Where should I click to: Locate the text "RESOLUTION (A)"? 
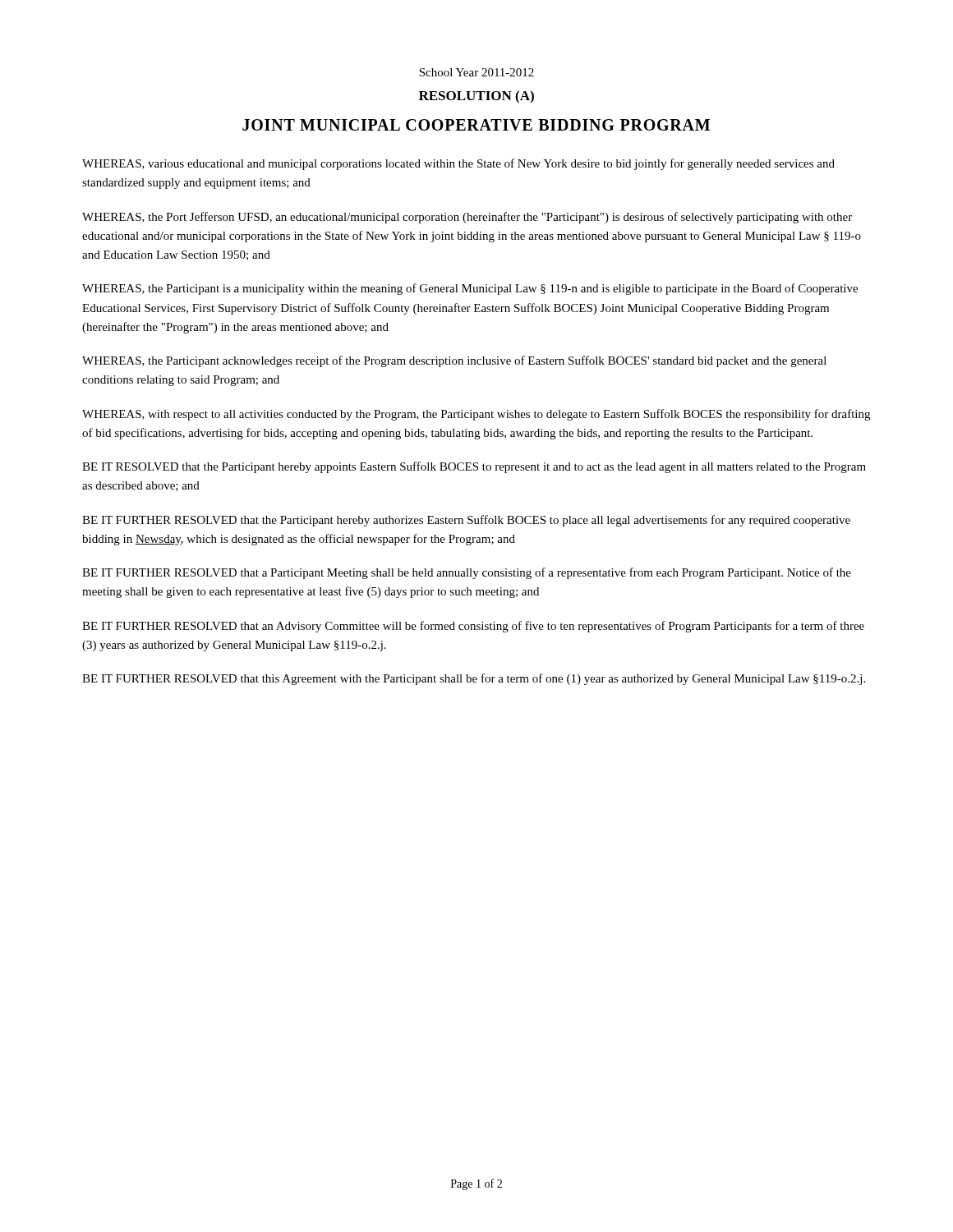pos(476,96)
